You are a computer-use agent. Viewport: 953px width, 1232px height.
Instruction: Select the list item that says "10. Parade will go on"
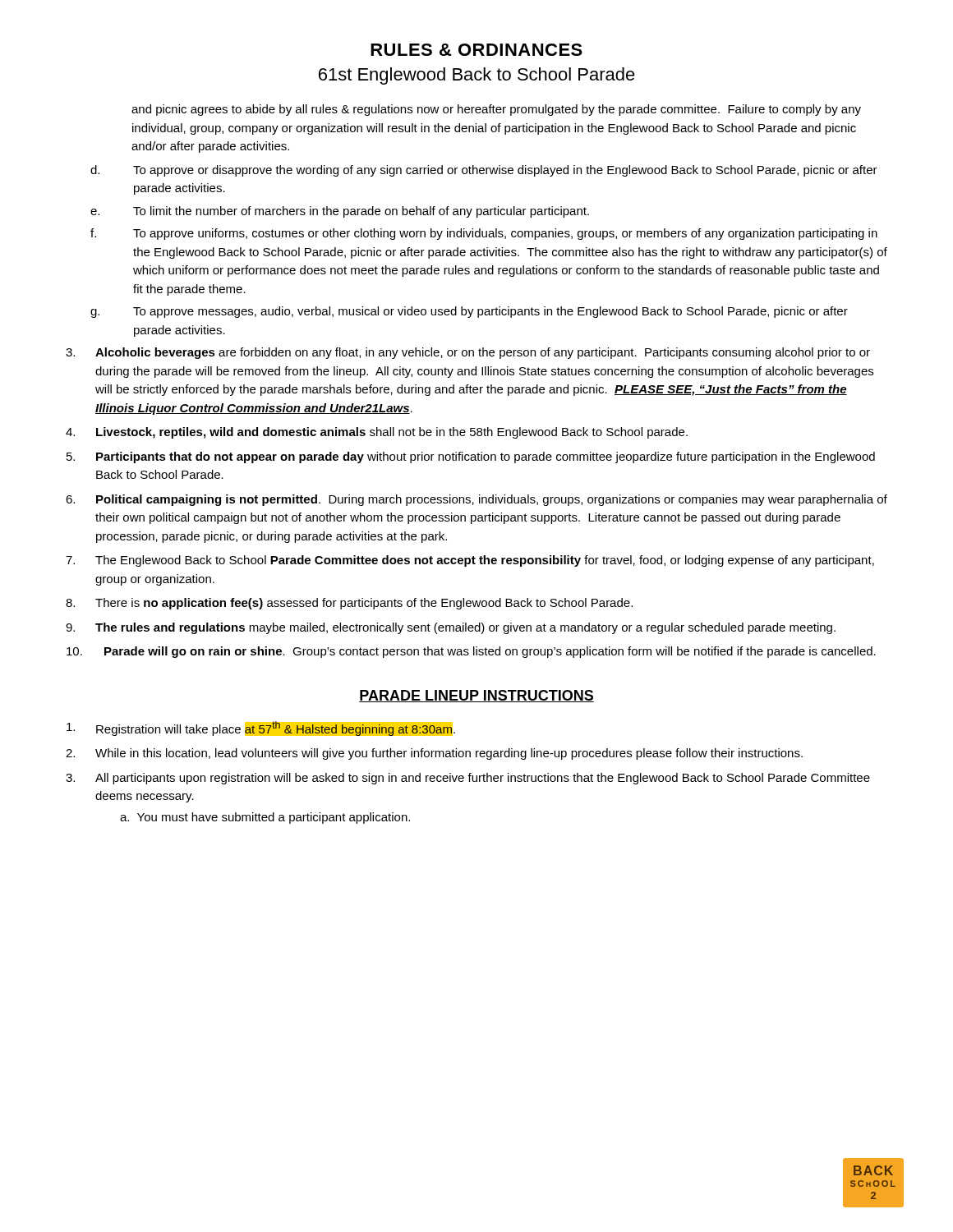(x=476, y=651)
